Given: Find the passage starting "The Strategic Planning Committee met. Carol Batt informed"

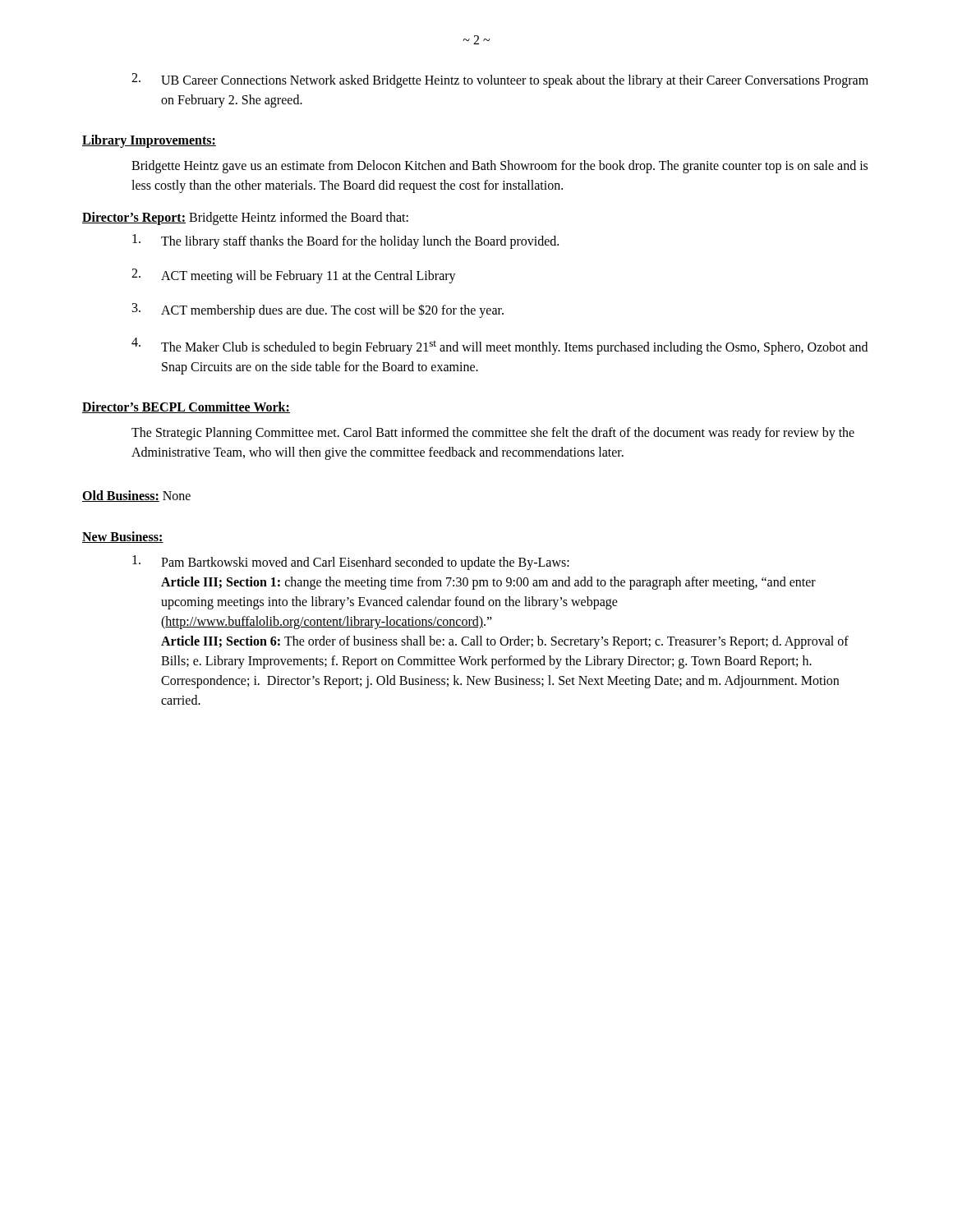Looking at the screenshot, I should point(493,443).
